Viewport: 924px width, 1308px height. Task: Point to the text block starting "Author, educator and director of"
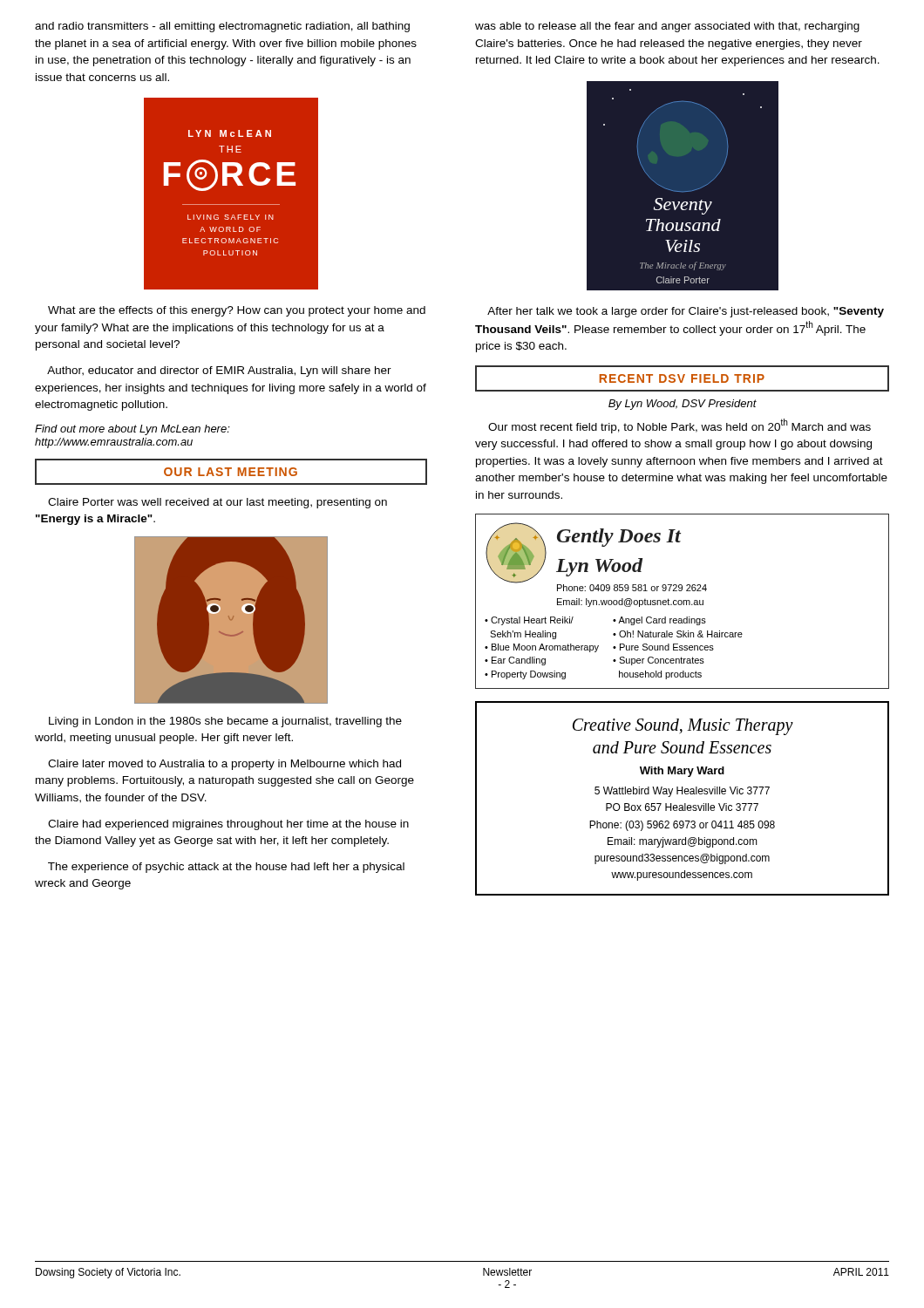(230, 387)
